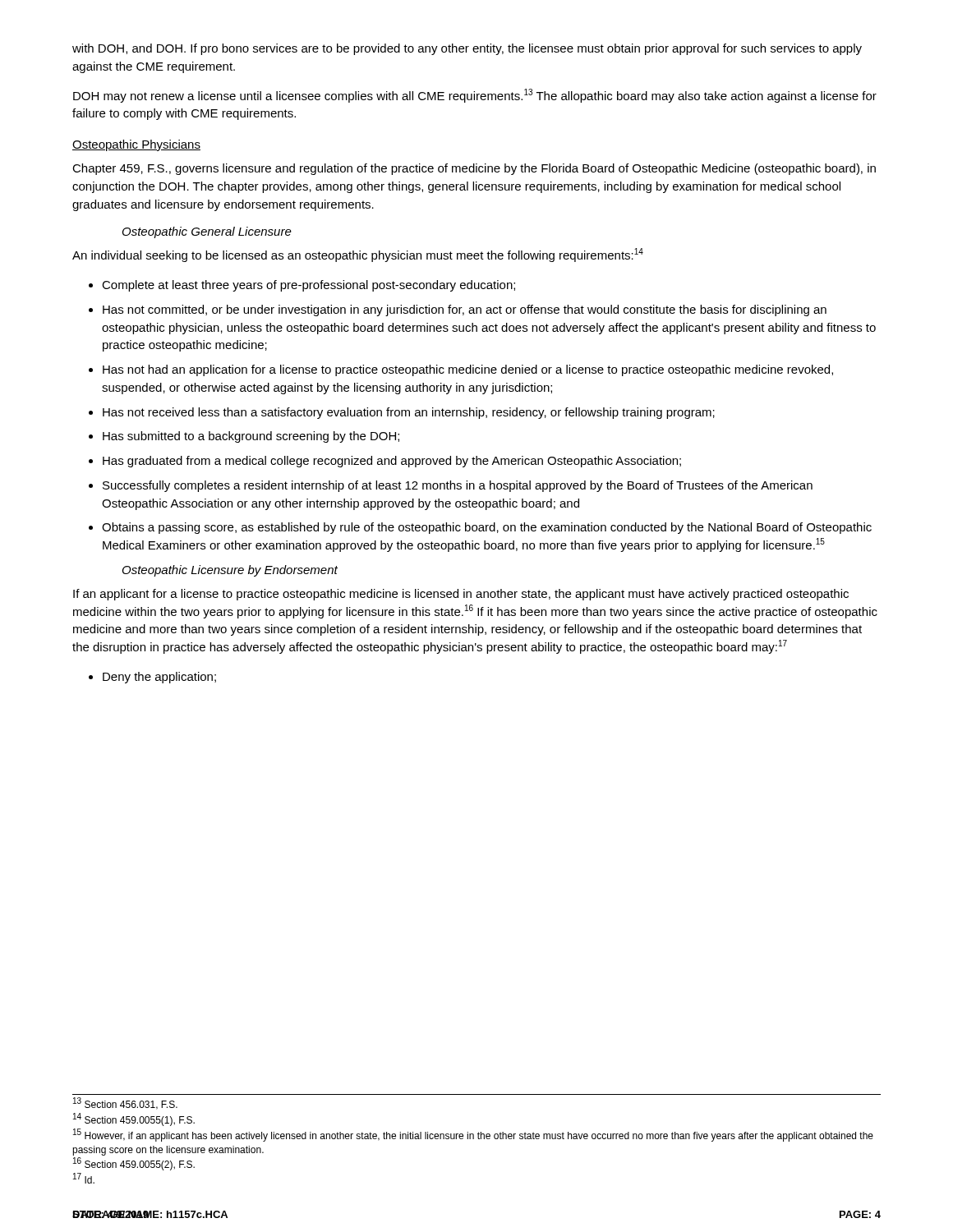The image size is (953, 1232).
Task: Where does it say "Deny the application;"?
Action: (x=159, y=676)
